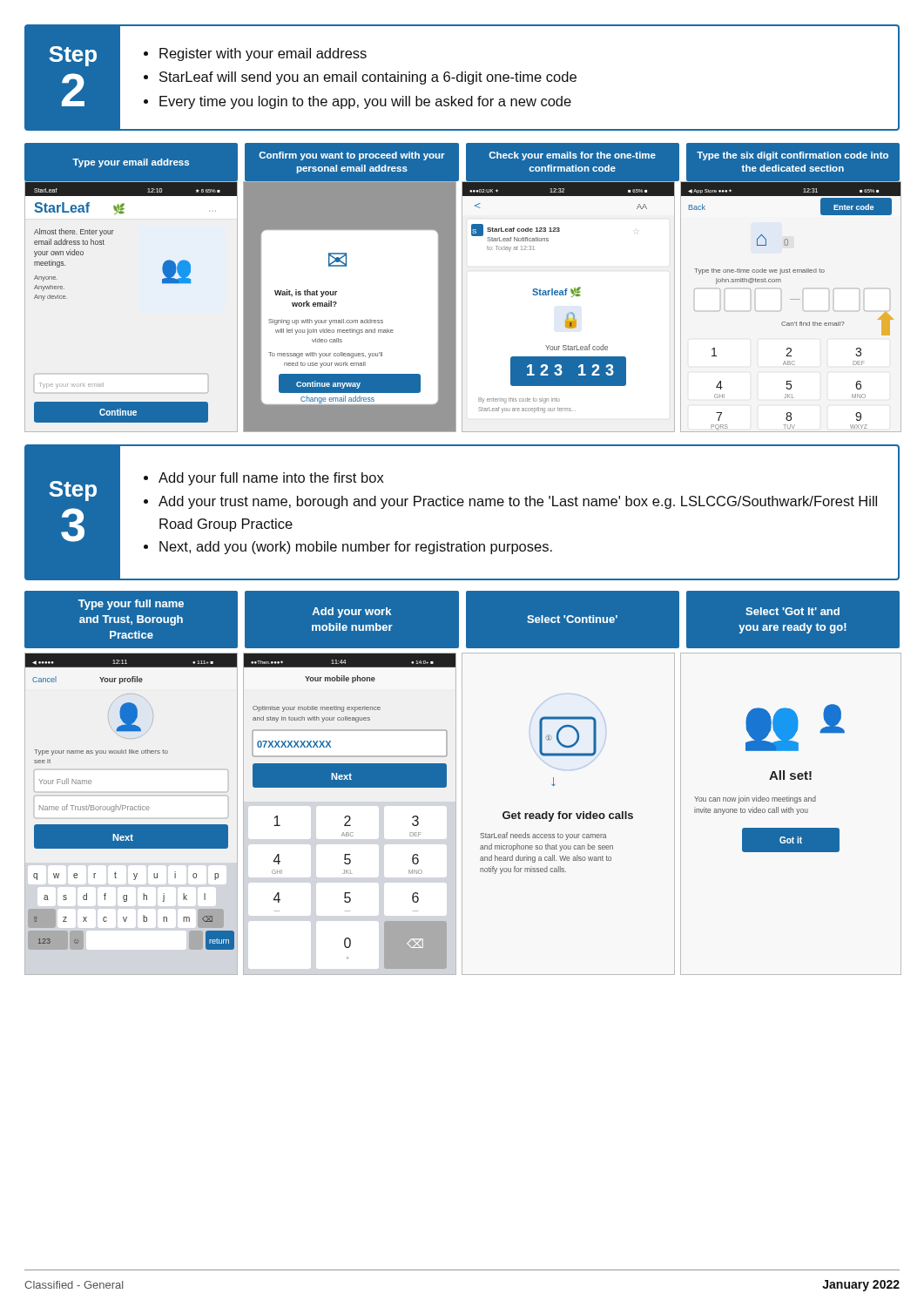Navigate to the passage starting "Step 2 Register"

coord(311,78)
